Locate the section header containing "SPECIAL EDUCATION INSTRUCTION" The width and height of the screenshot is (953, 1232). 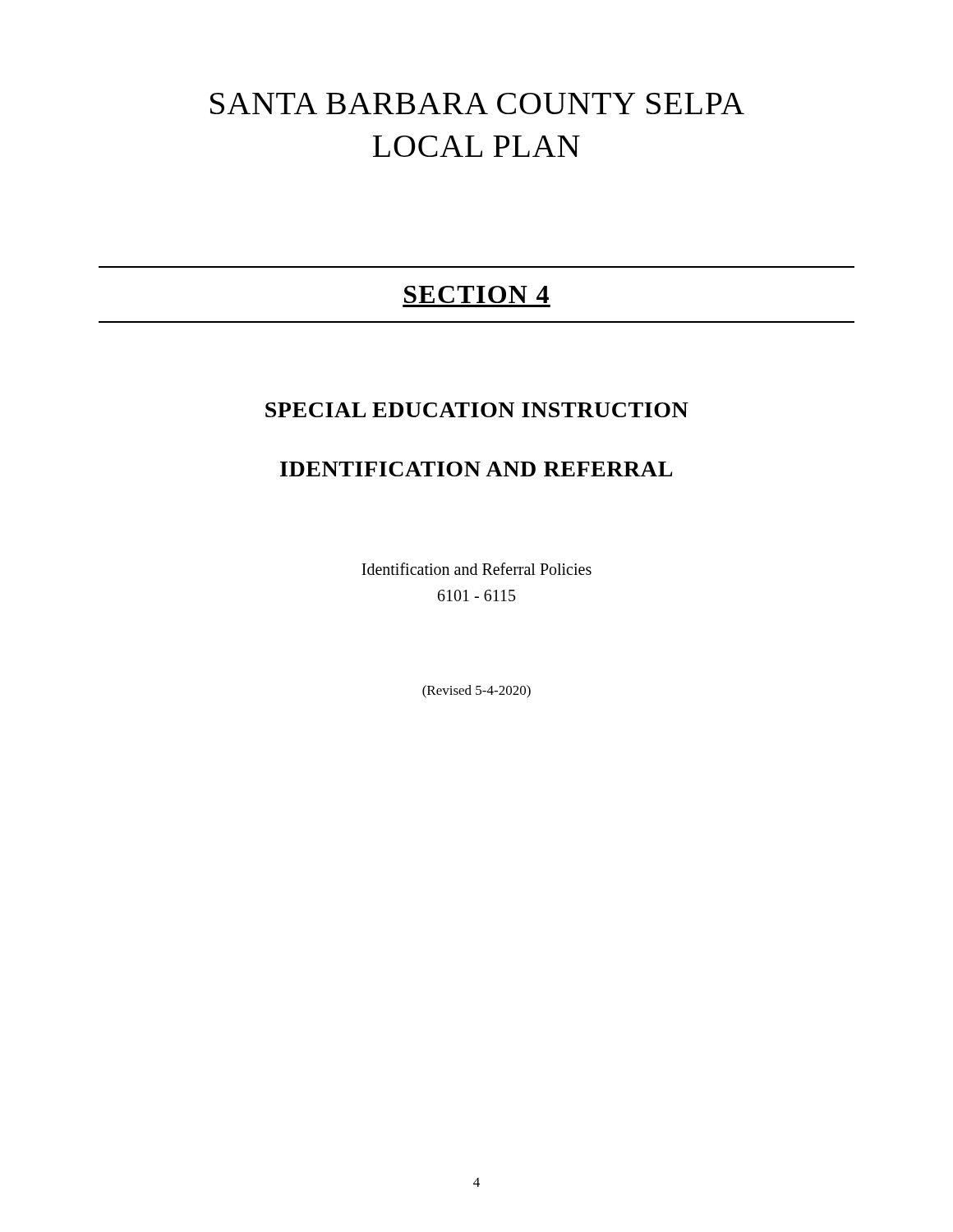click(x=476, y=409)
